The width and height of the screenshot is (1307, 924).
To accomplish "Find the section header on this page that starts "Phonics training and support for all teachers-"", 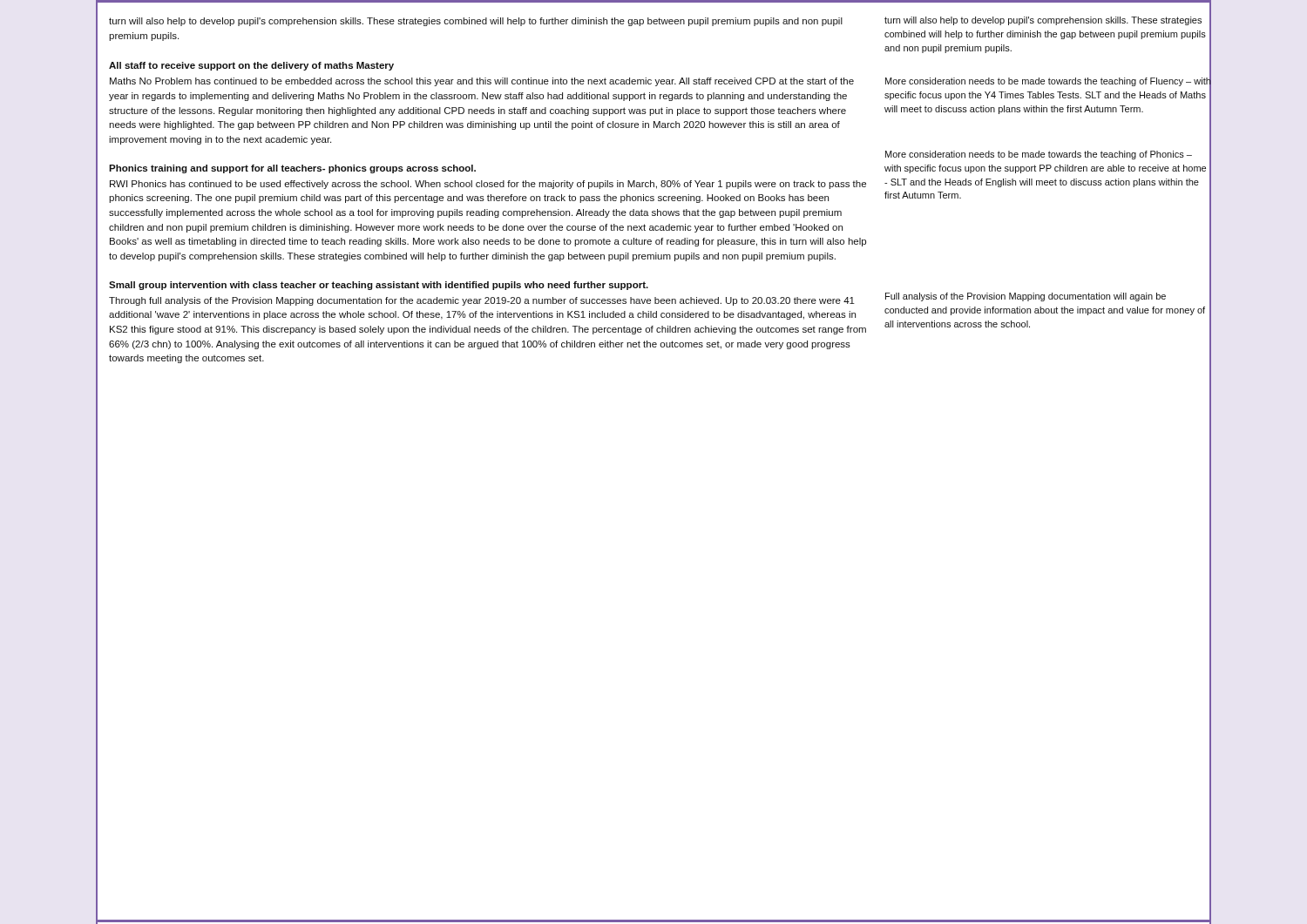I will pos(293,168).
